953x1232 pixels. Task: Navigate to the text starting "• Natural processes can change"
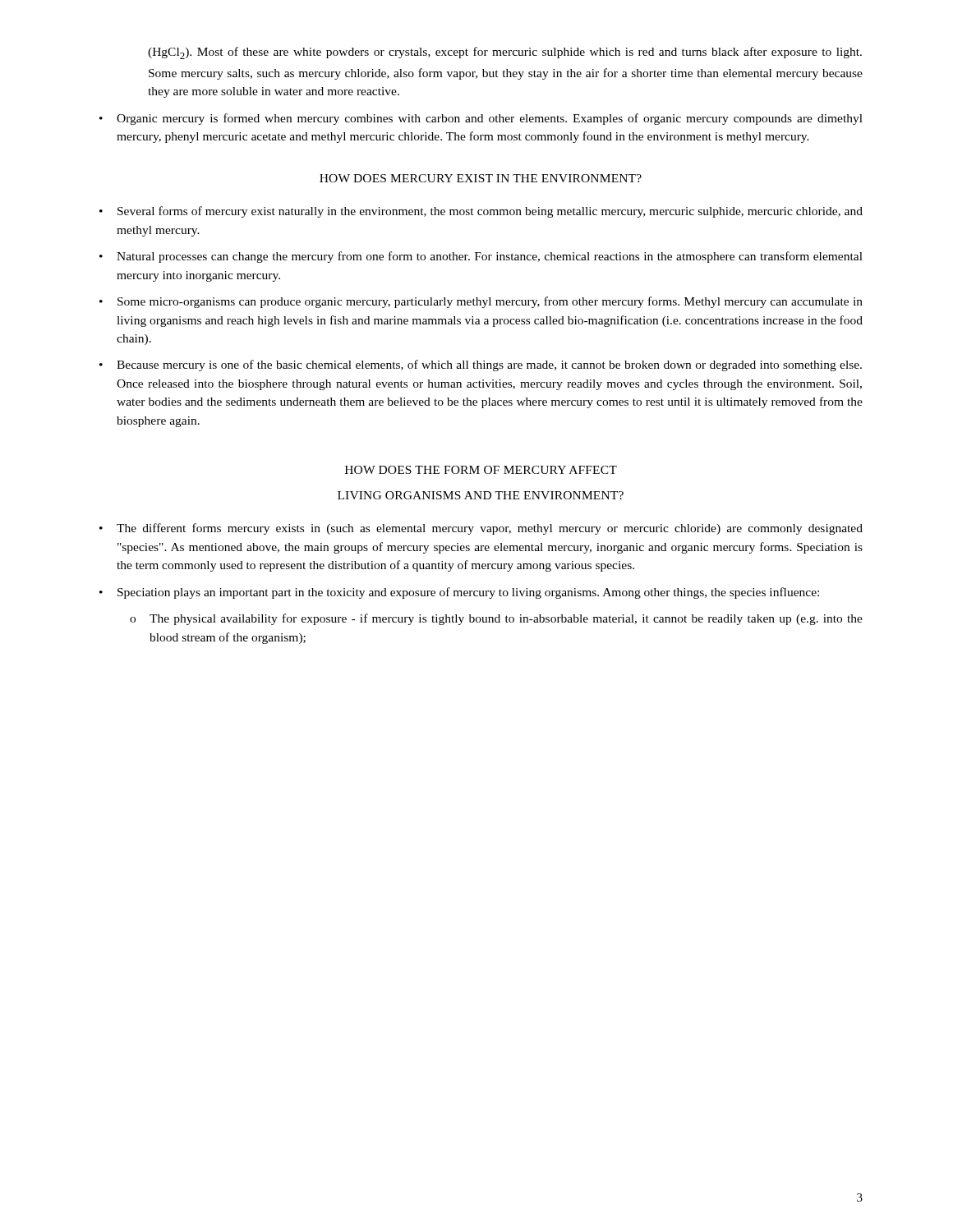(x=481, y=266)
